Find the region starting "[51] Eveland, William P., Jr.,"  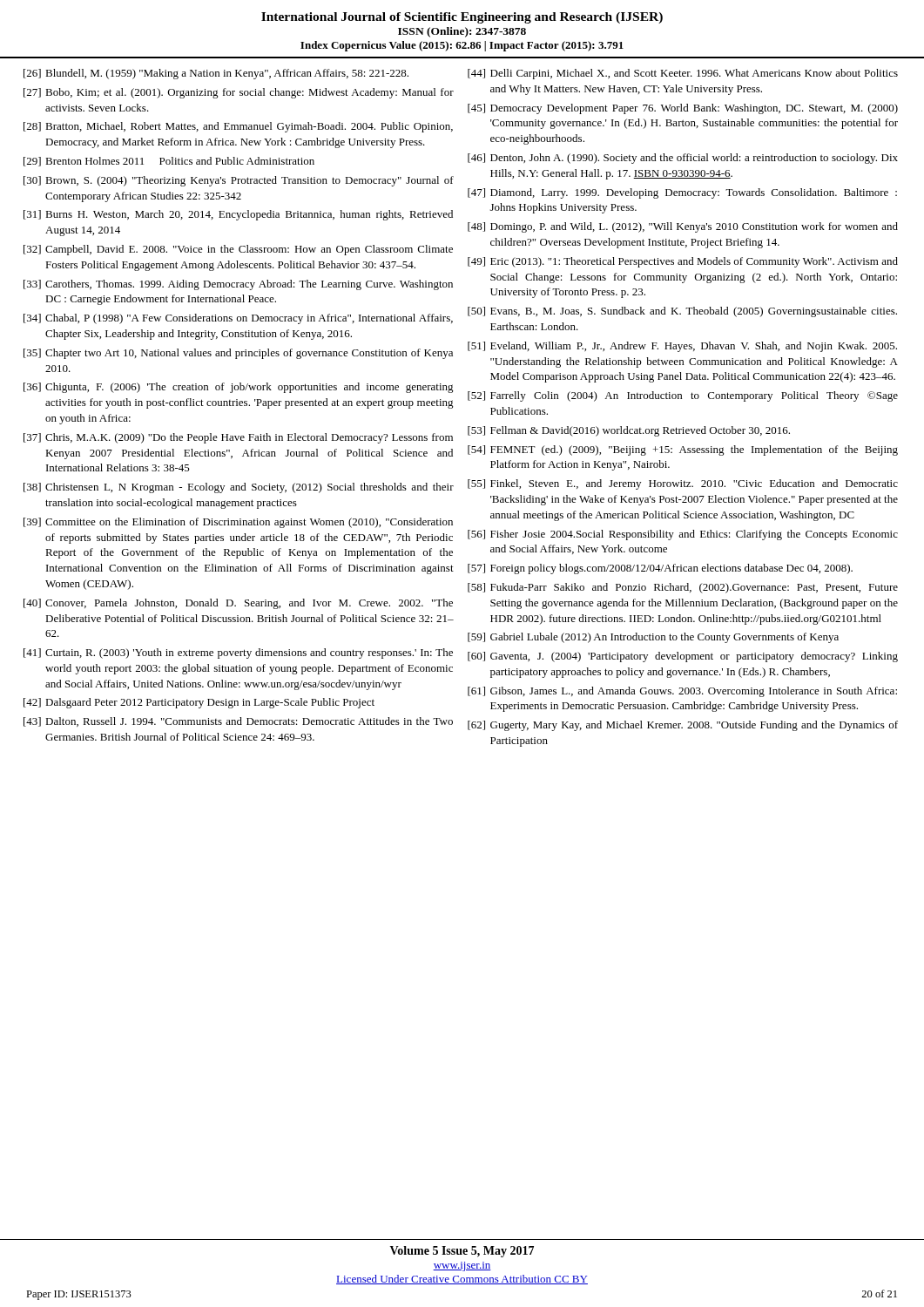click(683, 361)
